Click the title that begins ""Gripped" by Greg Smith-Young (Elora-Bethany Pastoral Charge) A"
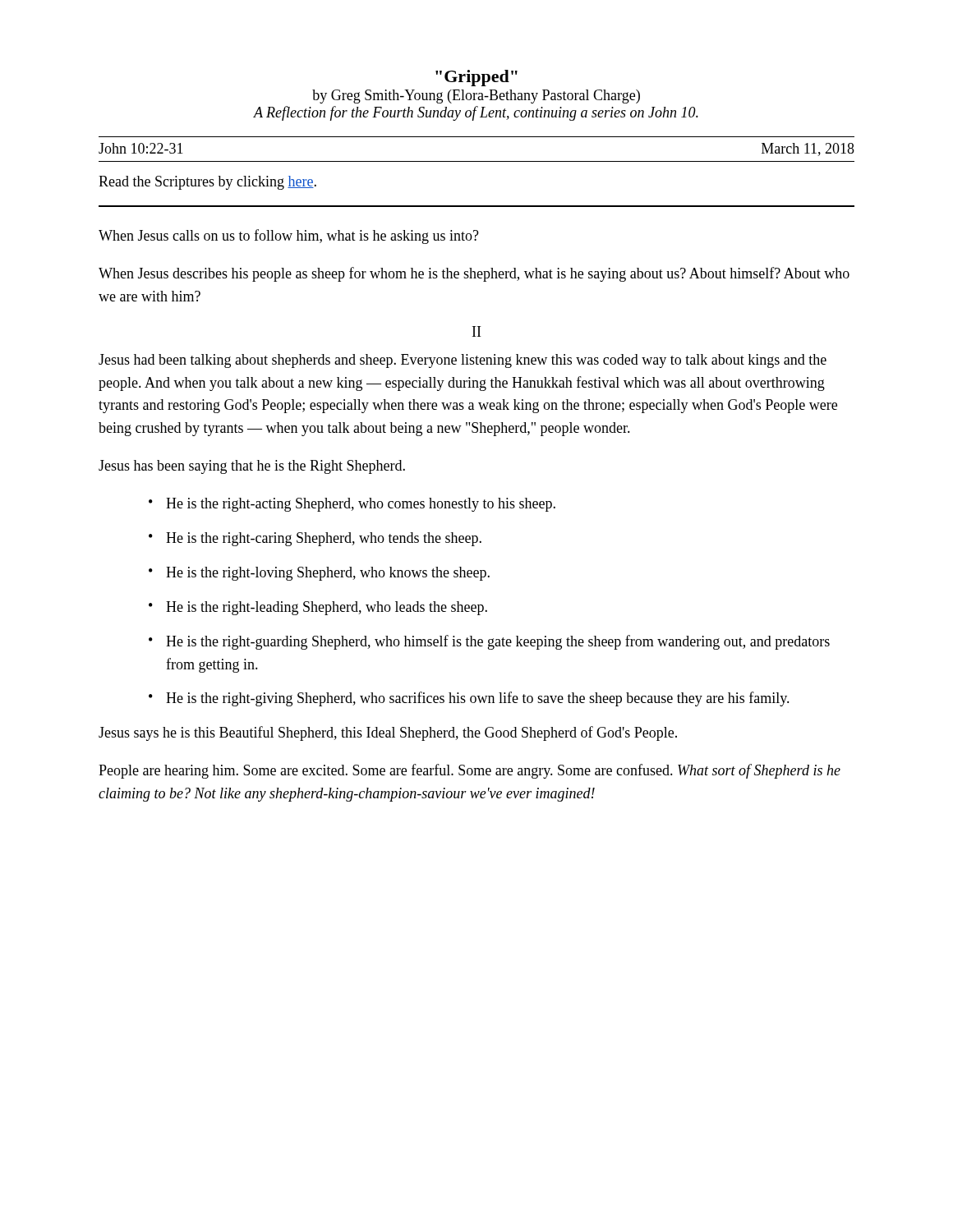The height and width of the screenshot is (1232, 953). [x=476, y=94]
